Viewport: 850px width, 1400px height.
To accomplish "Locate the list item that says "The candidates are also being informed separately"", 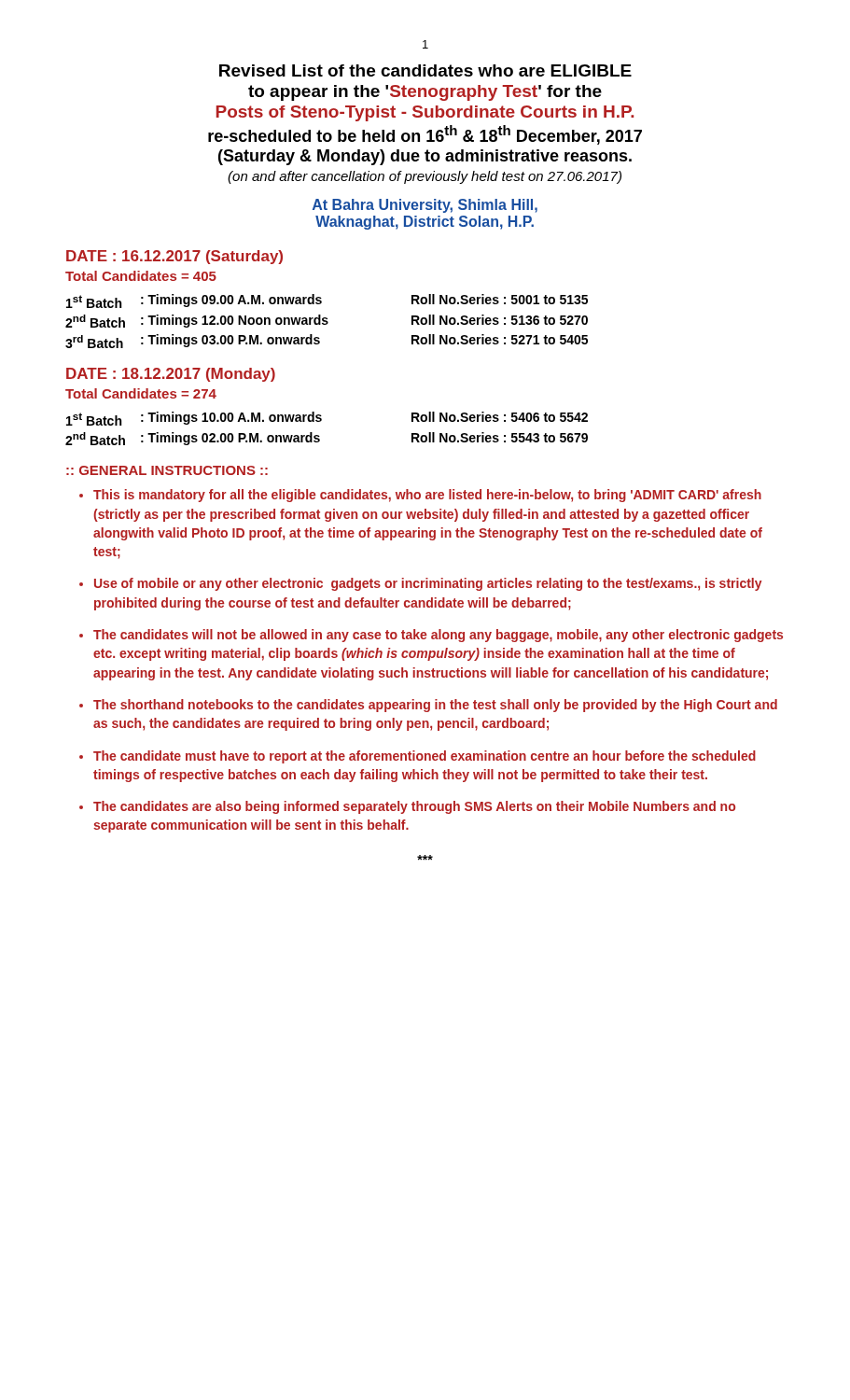I will tap(415, 816).
